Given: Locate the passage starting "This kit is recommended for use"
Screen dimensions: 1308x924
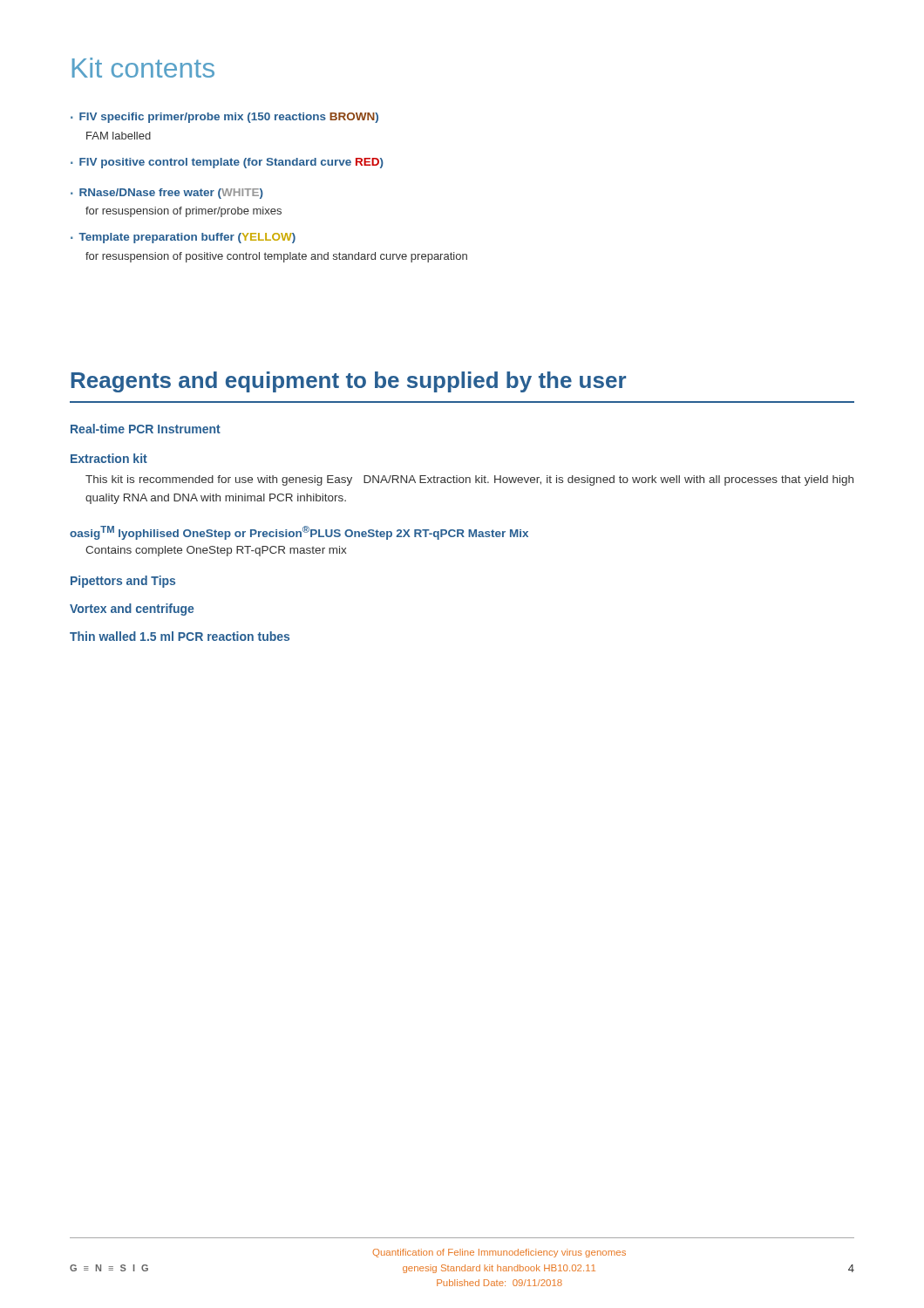Looking at the screenshot, I should tap(470, 489).
